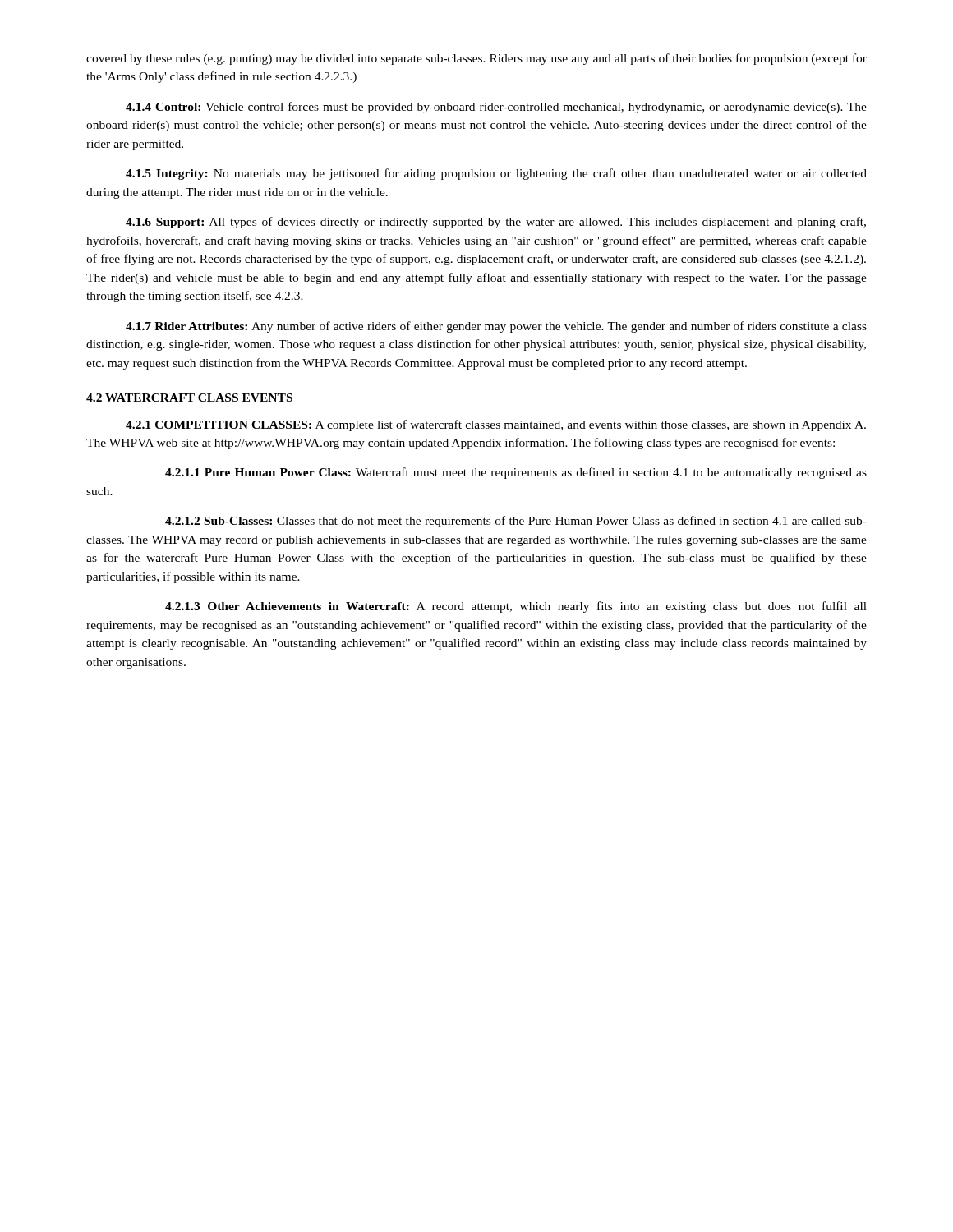Select the passage starting "2.1.2 Sub-Classes: Classes that do"
953x1232 pixels.
click(x=476, y=549)
